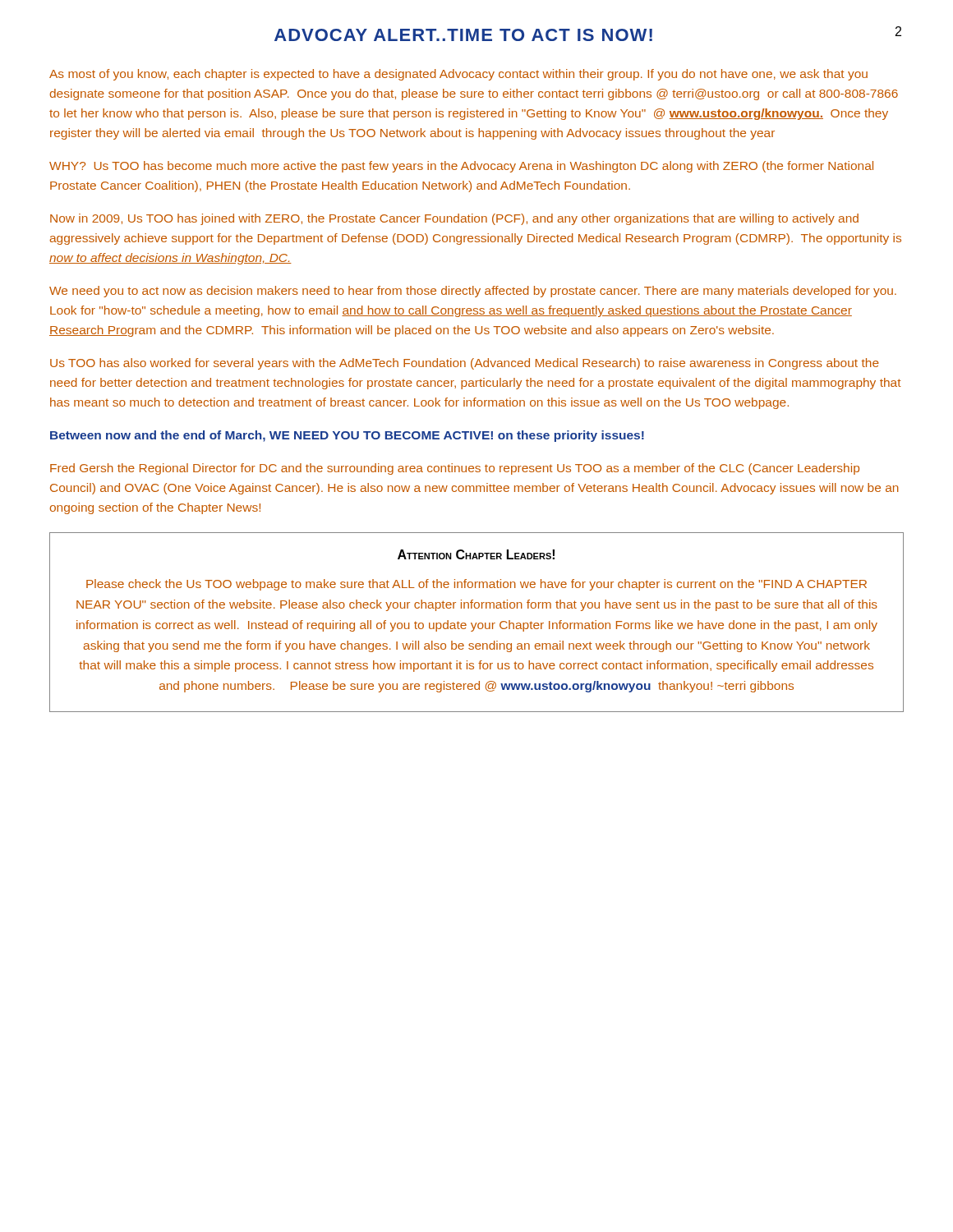953x1232 pixels.
Task: Point to the block beginning "As most of you know,"
Action: coord(474,103)
